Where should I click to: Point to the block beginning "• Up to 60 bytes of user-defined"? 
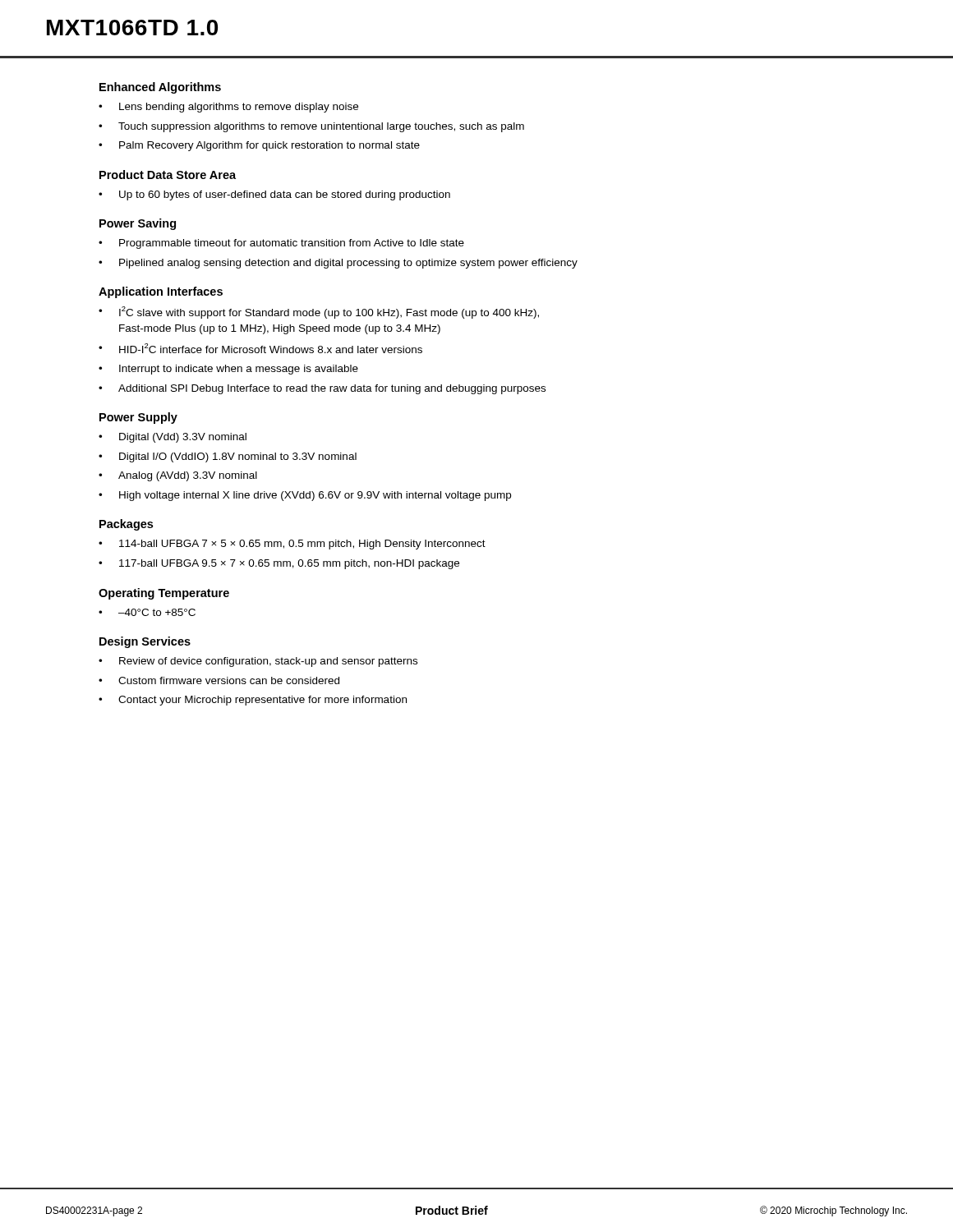[x=274, y=195]
